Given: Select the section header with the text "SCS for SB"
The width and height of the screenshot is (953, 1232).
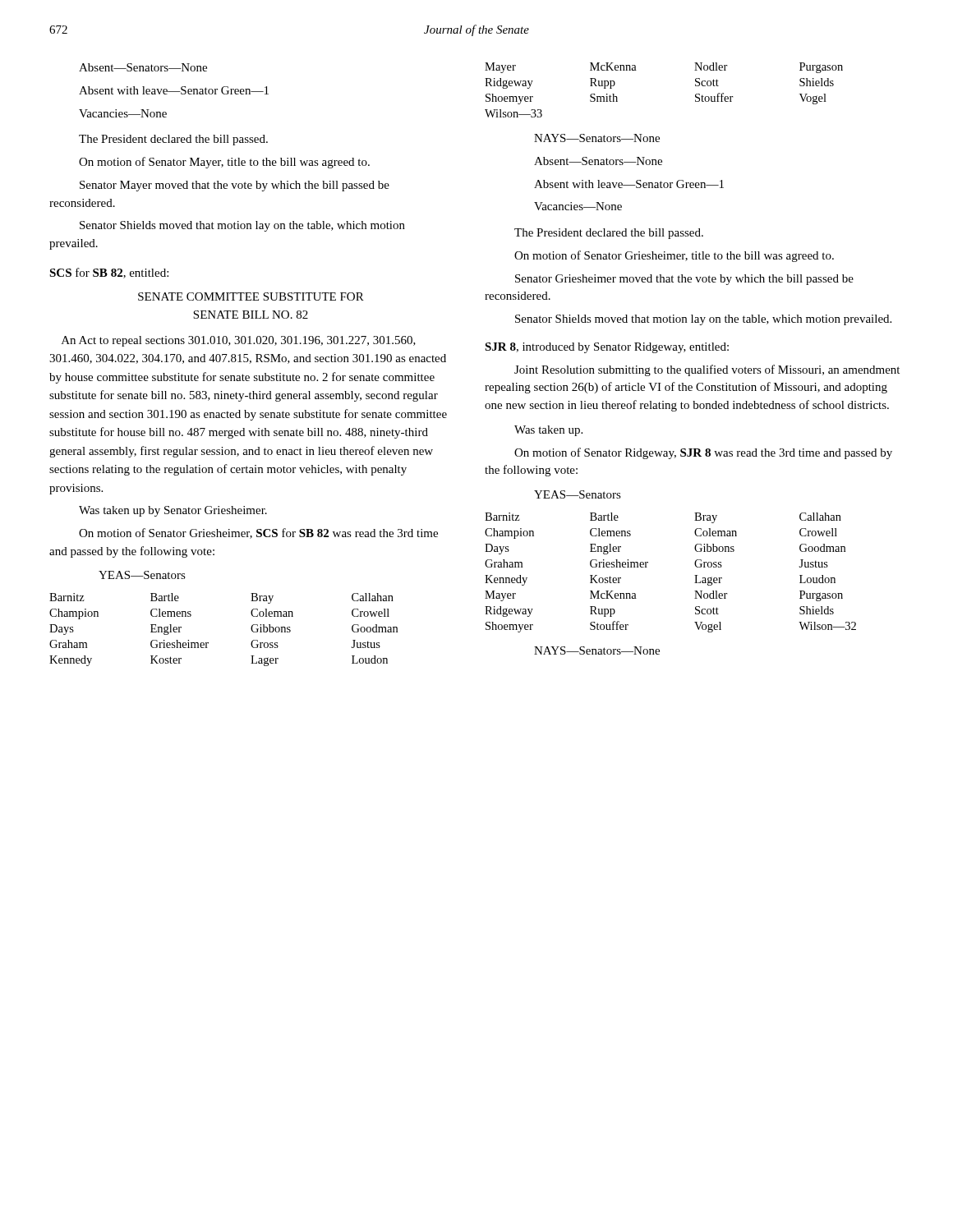Looking at the screenshot, I should point(109,273).
